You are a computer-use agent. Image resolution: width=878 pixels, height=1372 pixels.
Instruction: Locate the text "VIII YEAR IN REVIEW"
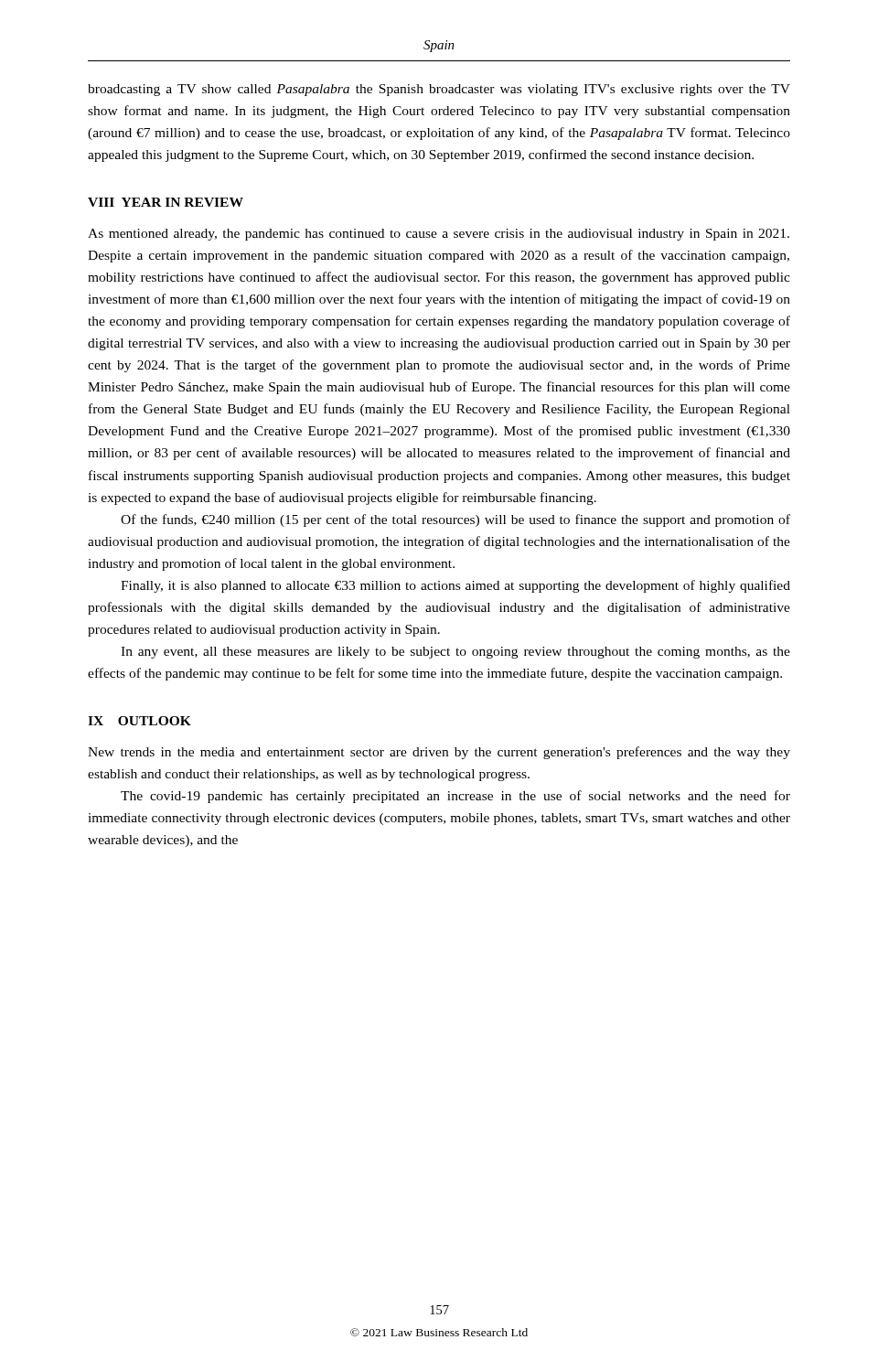click(x=166, y=202)
